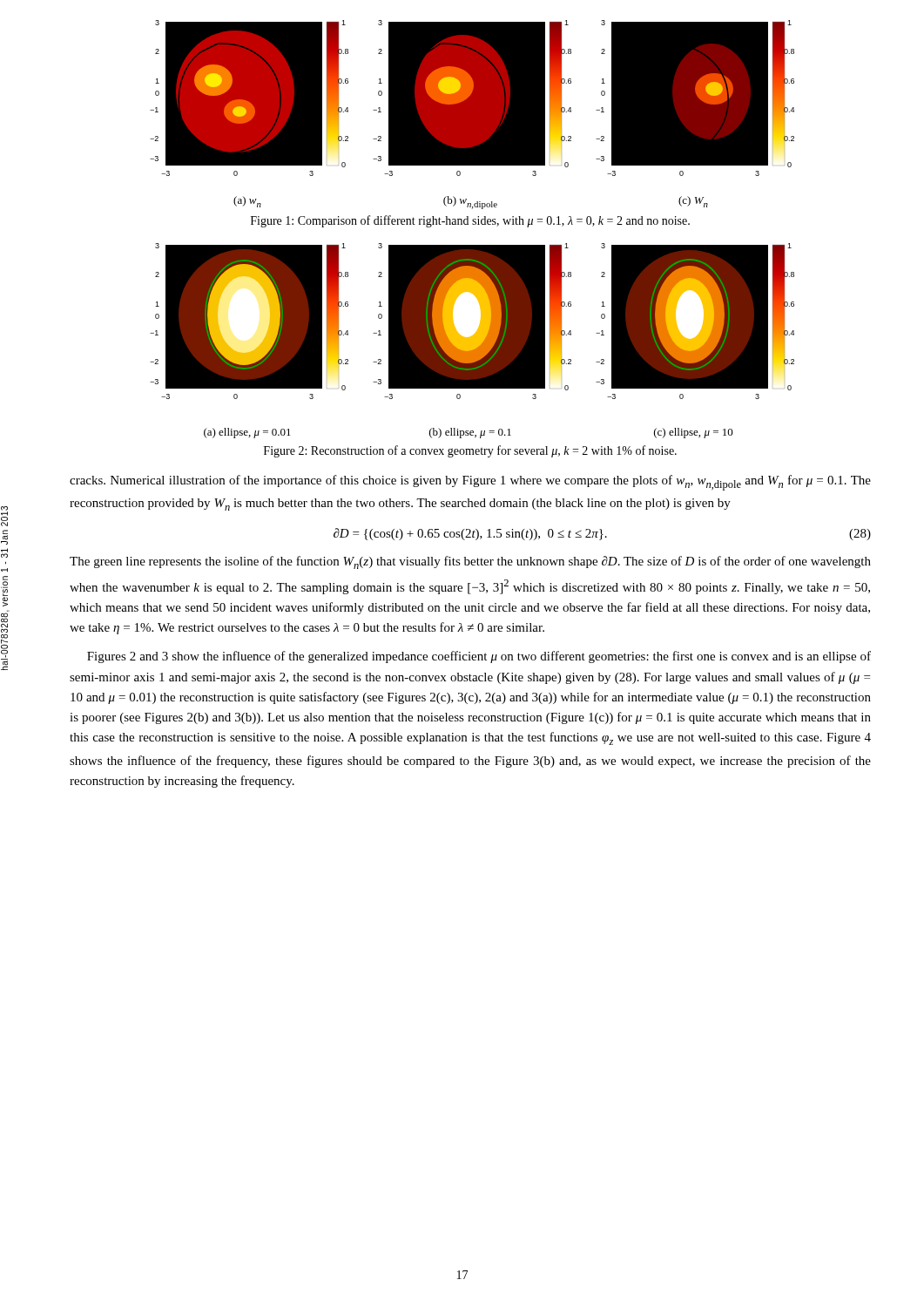This screenshot has width=924, height=1307.
Task: Locate the element starting "Figures 2 and 3 show the influence"
Action: coord(470,719)
